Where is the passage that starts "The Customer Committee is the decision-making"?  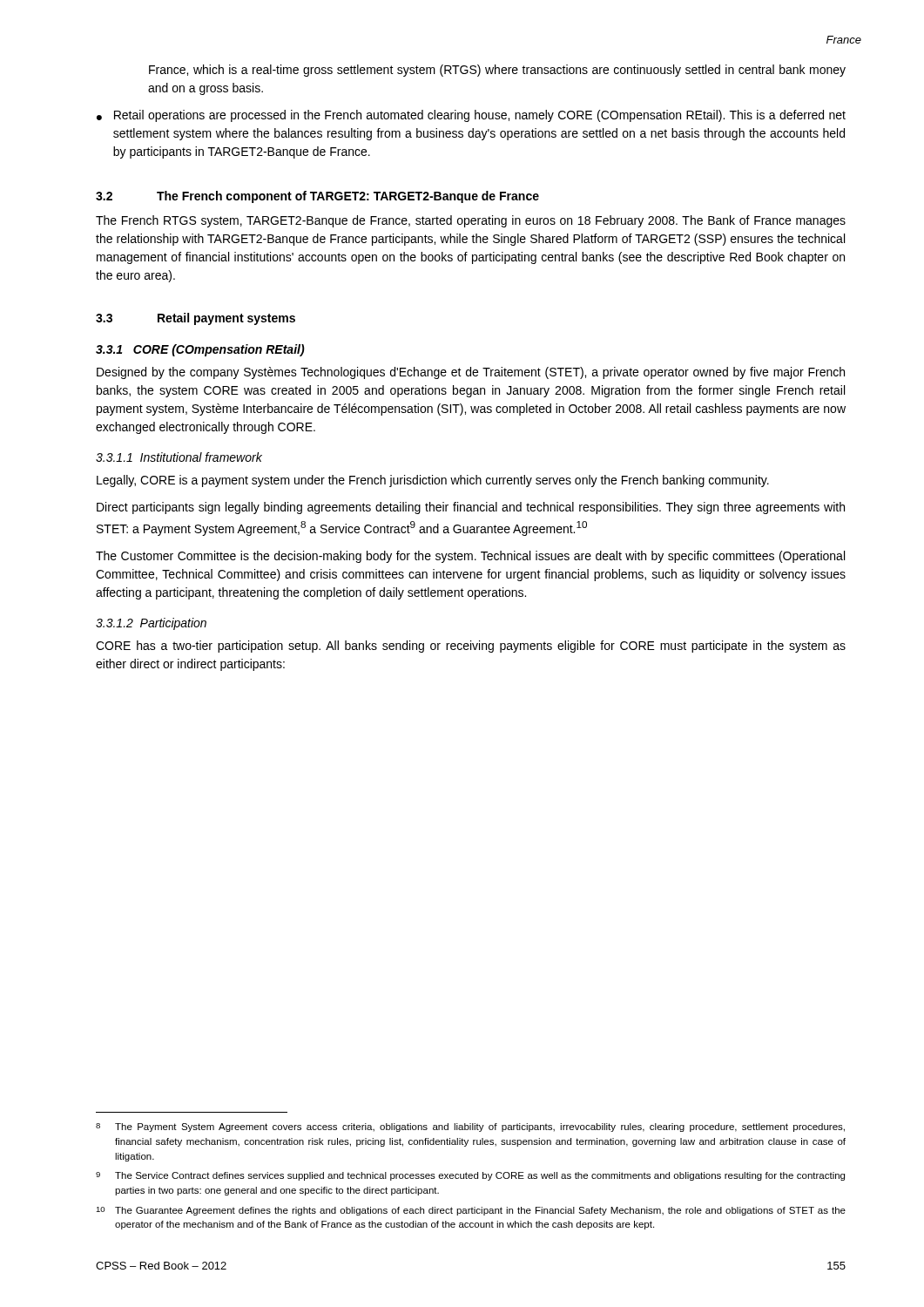(471, 574)
